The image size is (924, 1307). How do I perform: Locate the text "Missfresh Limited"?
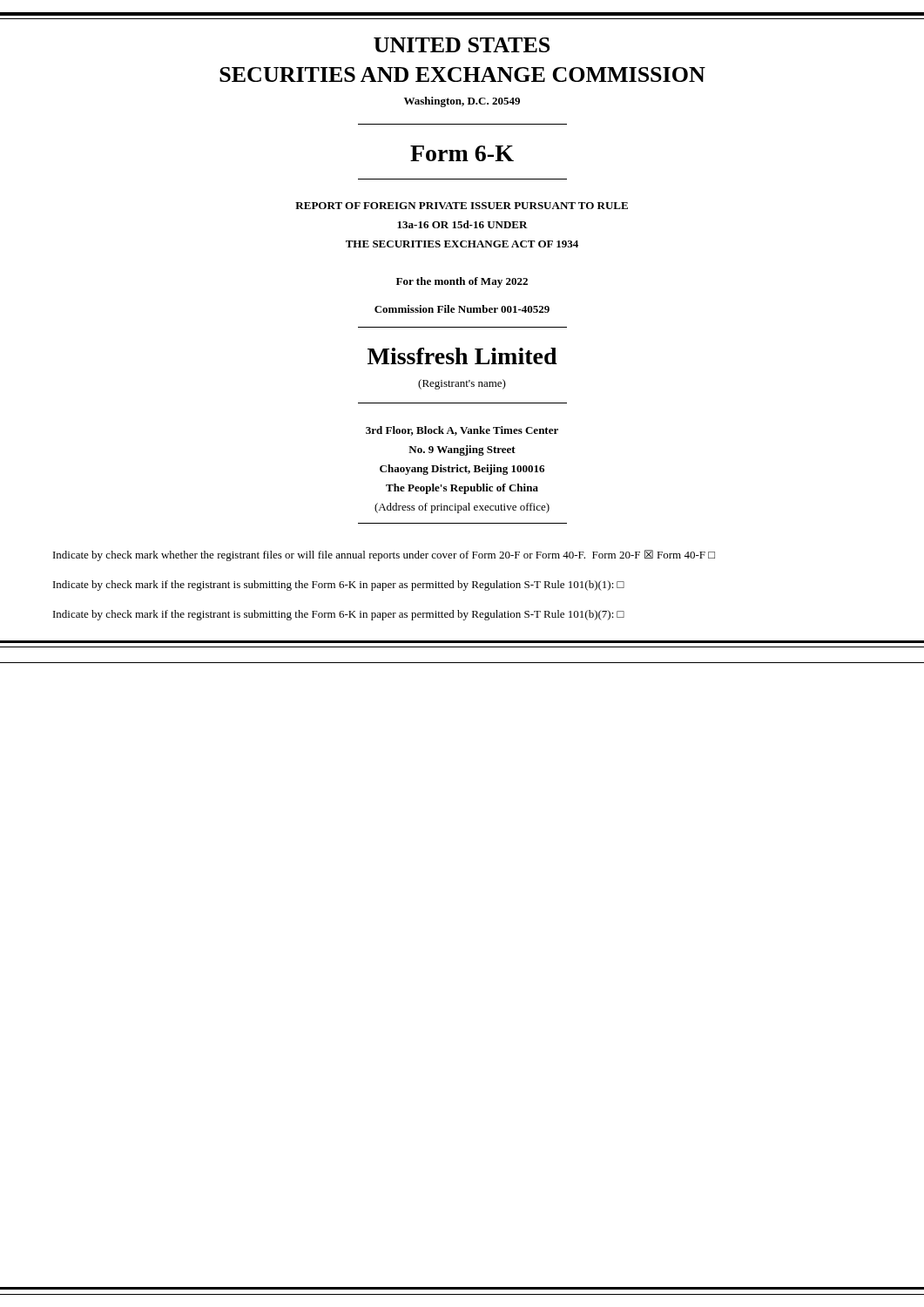462,356
